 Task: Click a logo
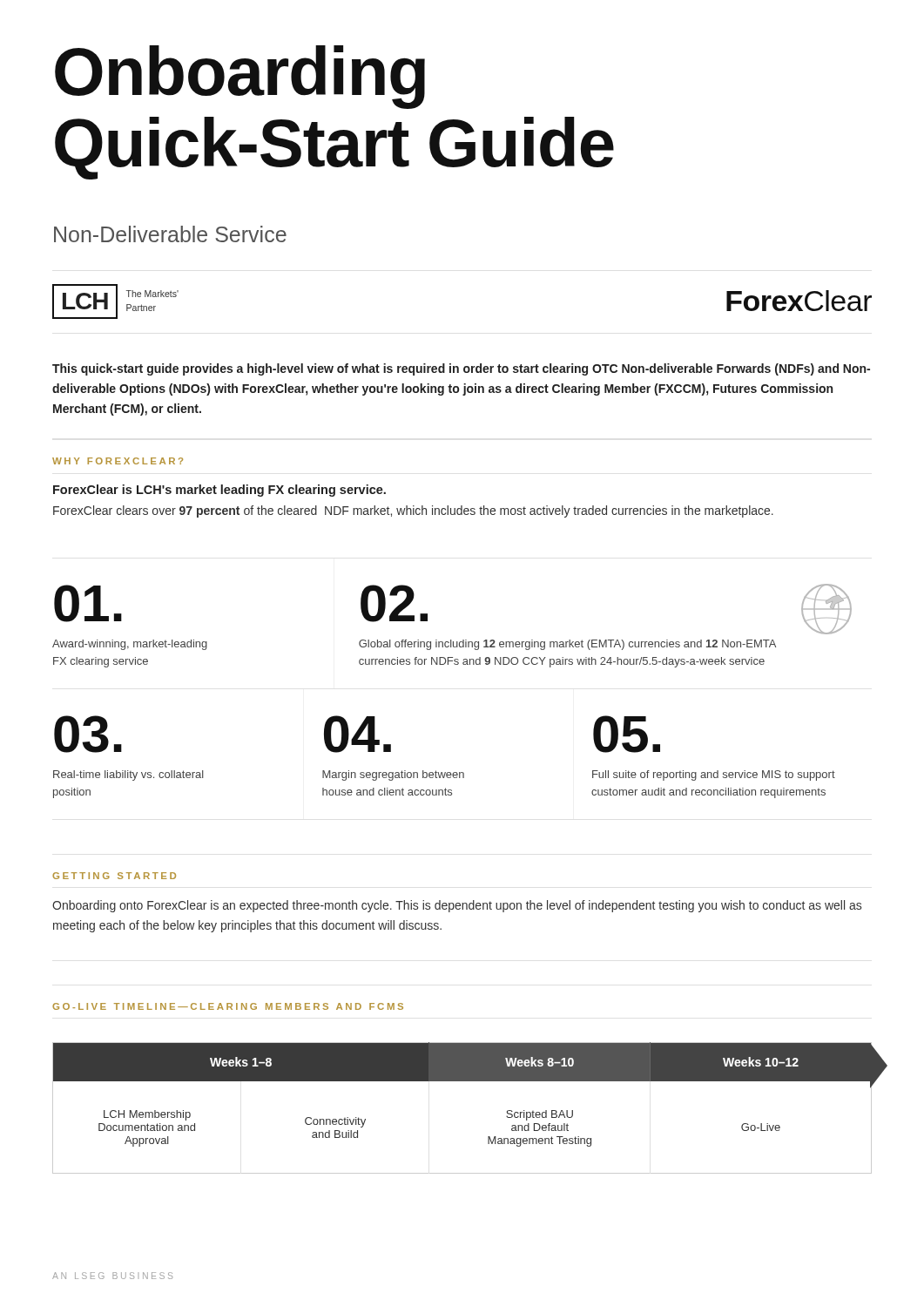point(115,301)
